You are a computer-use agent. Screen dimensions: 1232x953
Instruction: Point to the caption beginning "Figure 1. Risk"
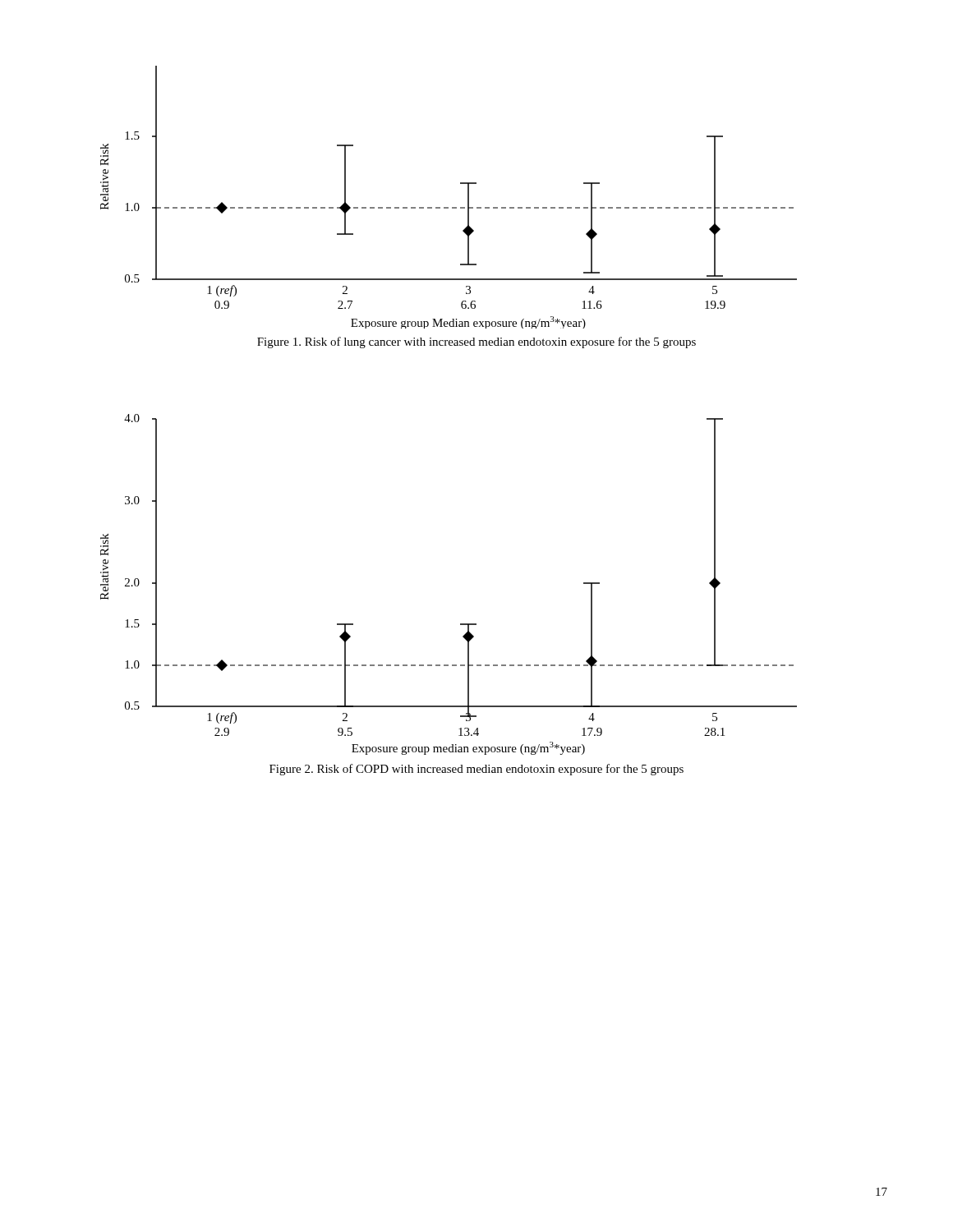pyautogui.click(x=476, y=342)
